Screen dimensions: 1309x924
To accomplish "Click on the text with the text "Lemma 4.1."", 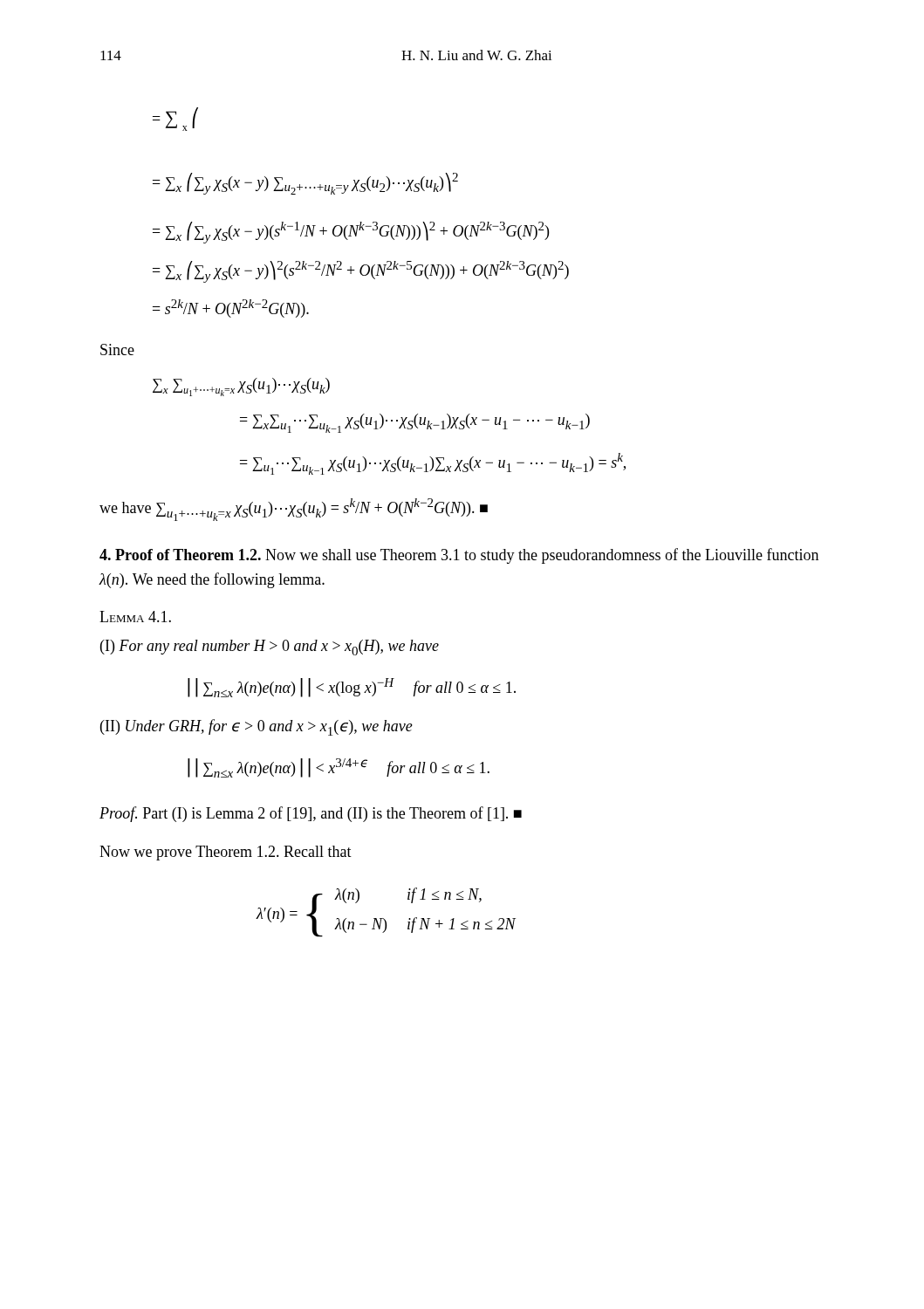I will (x=136, y=617).
